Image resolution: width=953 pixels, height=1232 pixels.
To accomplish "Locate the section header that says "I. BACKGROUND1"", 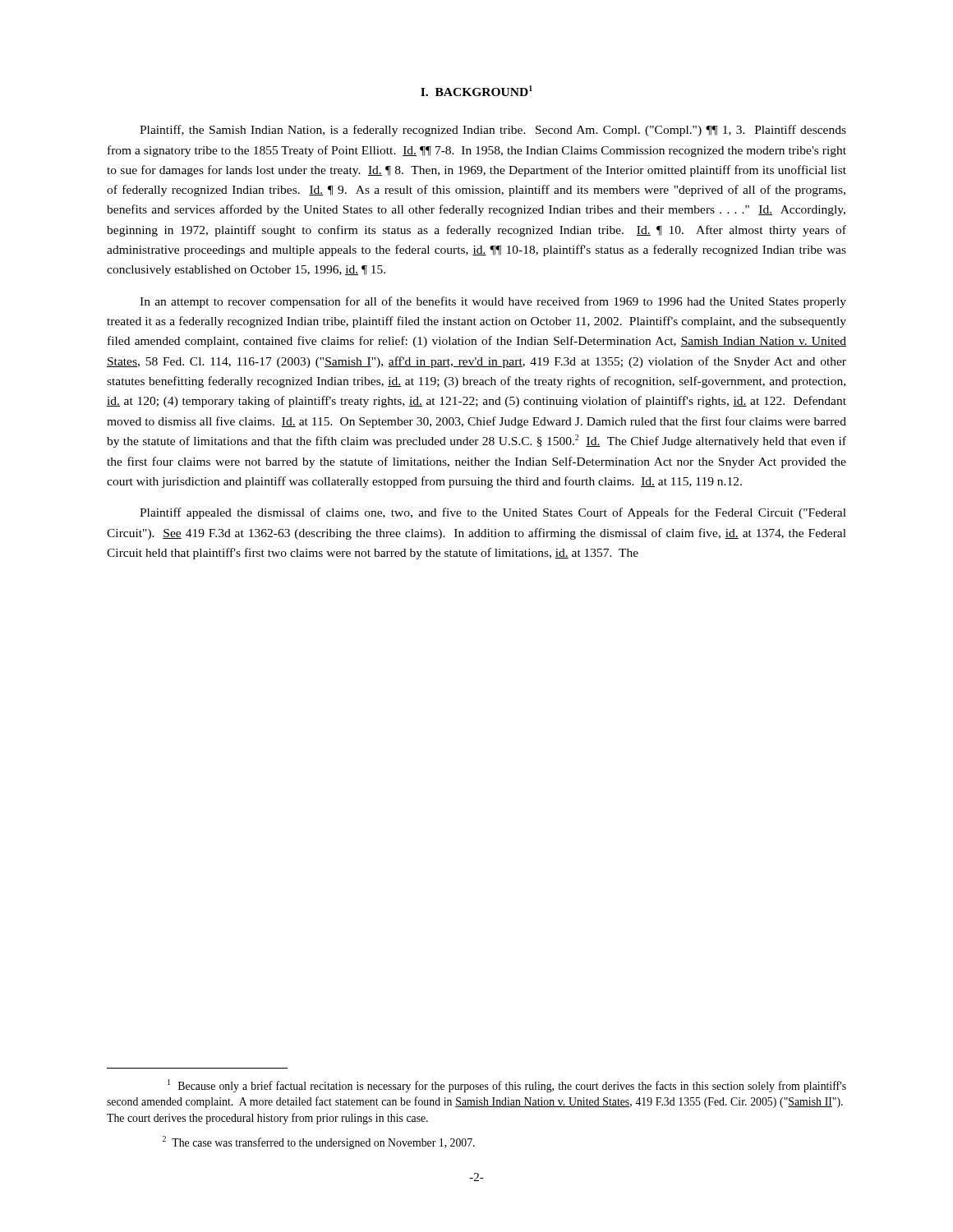I will point(476,91).
